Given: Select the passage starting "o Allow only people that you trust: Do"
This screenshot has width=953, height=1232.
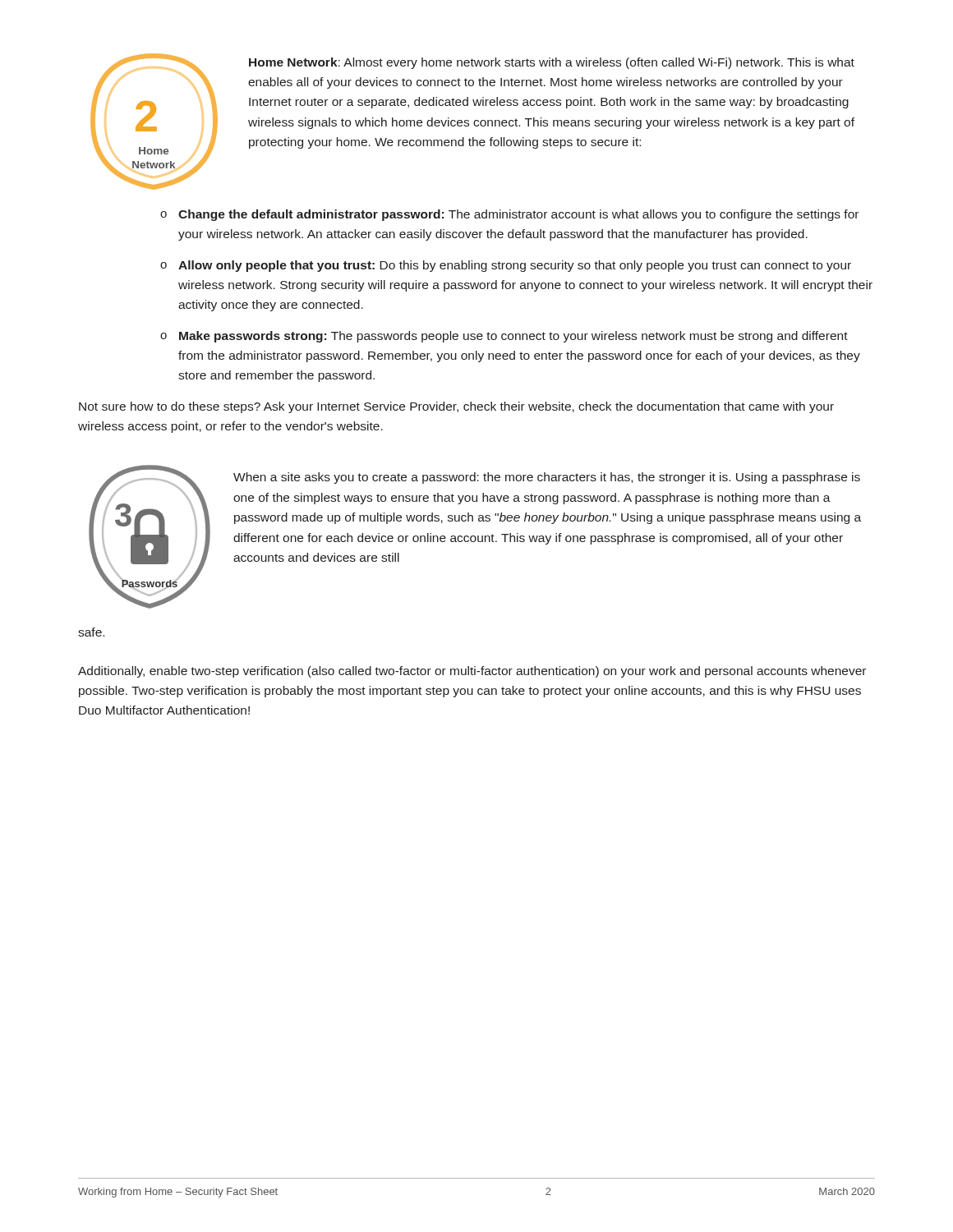Looking at the screenshot, I should click(x=518, y=285).
